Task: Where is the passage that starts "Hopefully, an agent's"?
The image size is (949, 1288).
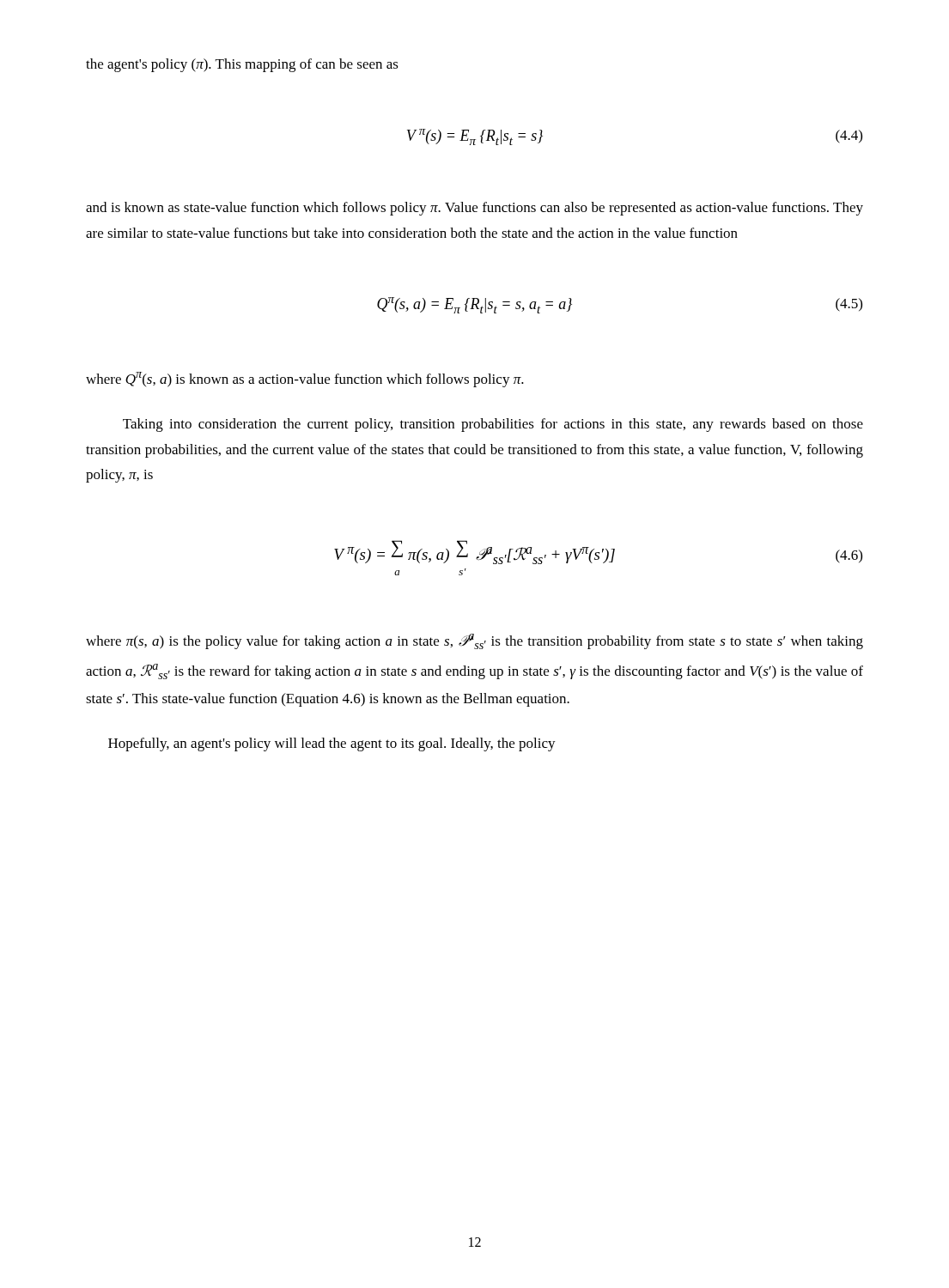Action: click(321, 743)
